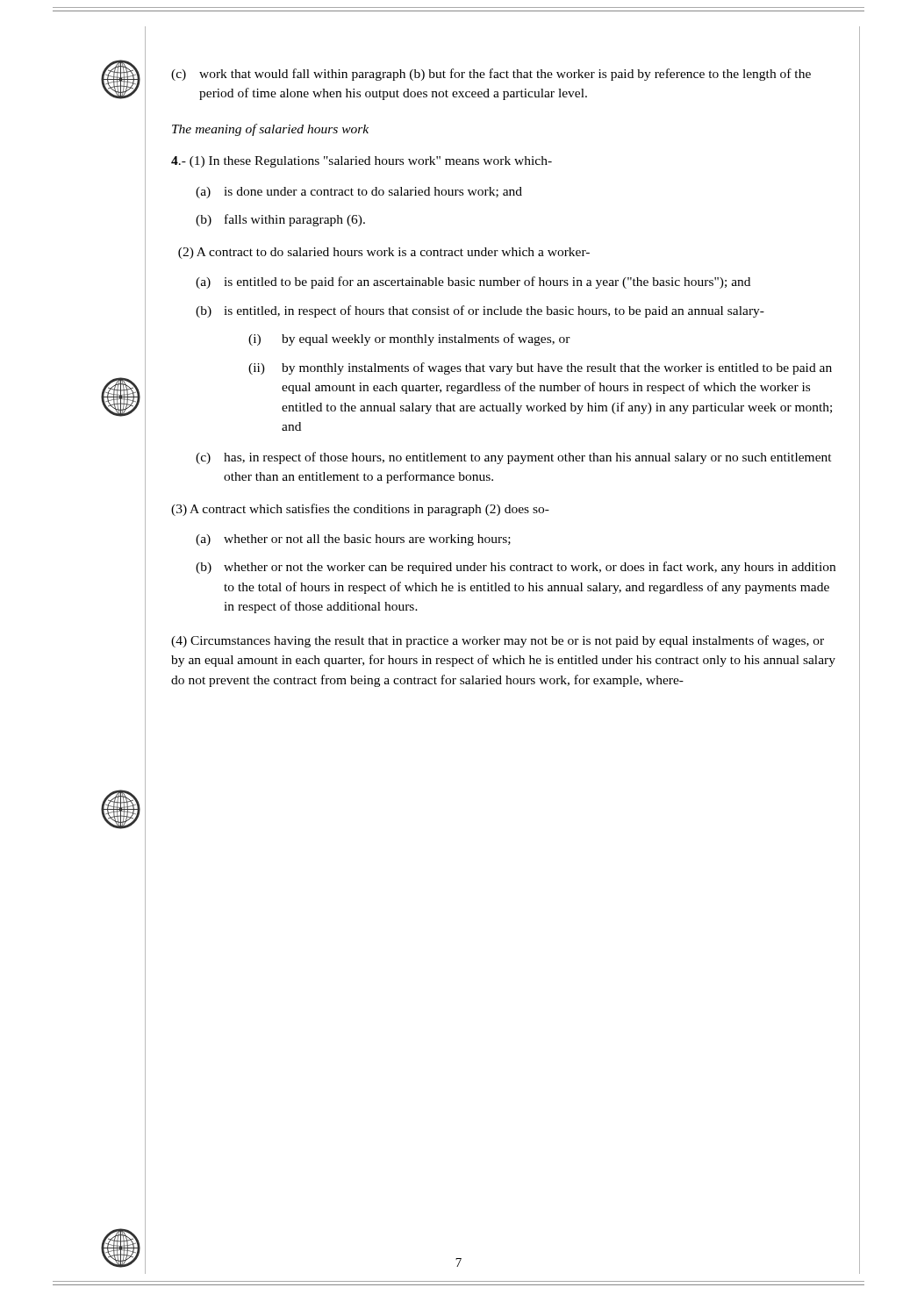Select the text block containing "(3) A contract"
The height and width of the screenshot is (1316, 917).
point(360,508)
